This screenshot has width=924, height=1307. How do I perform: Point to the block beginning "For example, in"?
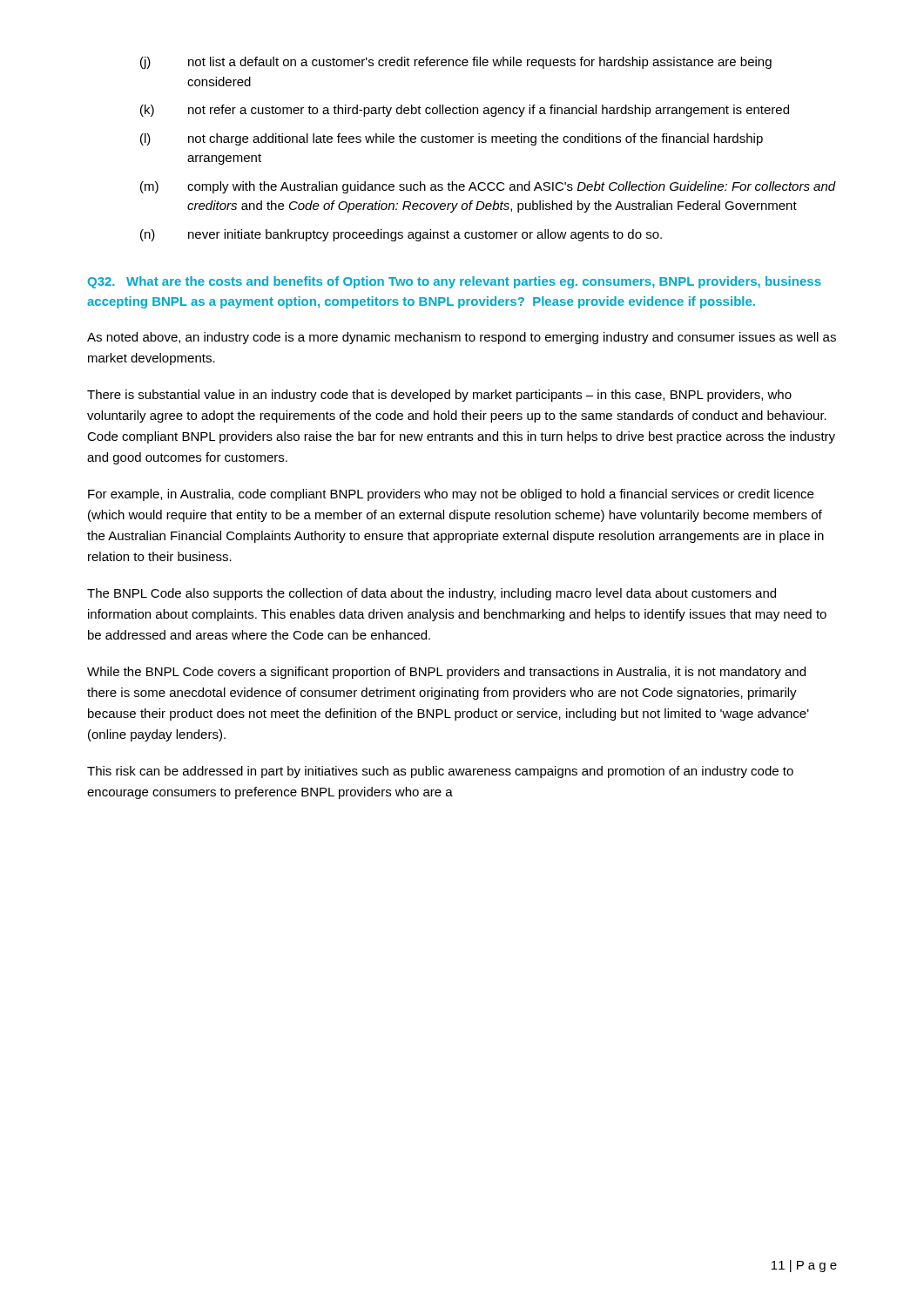(x=456, y=525)
